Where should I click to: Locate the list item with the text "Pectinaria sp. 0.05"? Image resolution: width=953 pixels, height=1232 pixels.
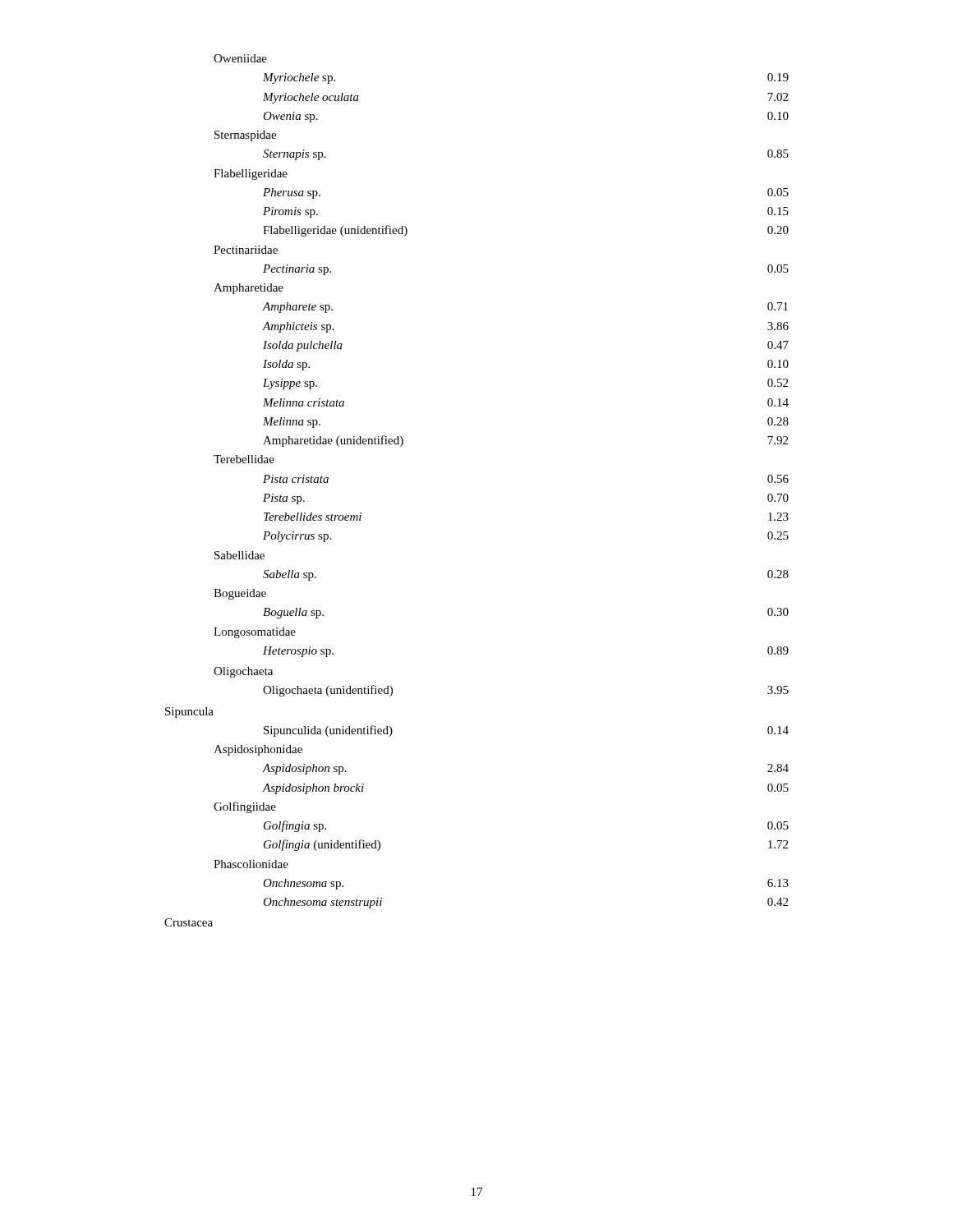(x=290, y=269)
